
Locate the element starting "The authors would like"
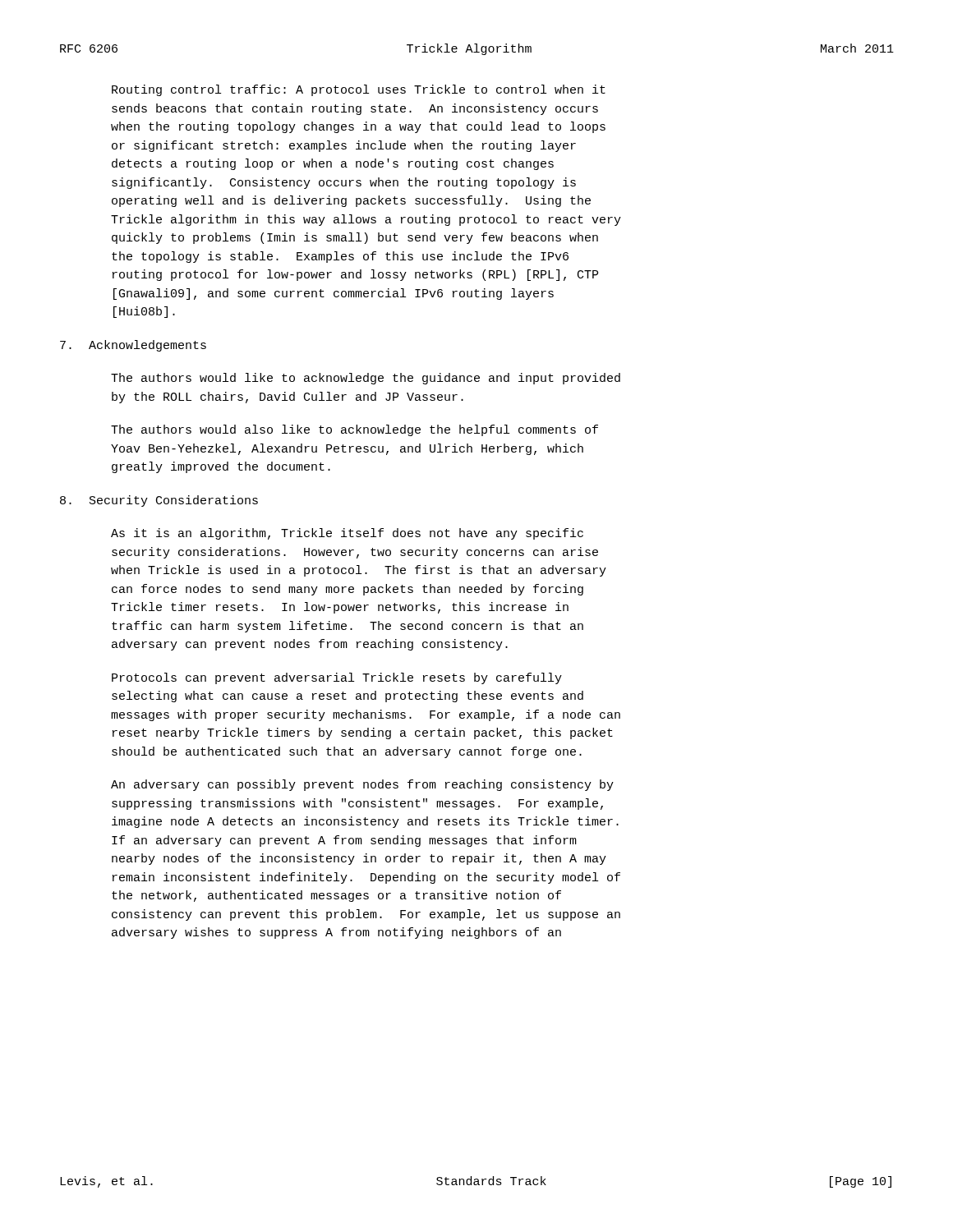(355, 388)
